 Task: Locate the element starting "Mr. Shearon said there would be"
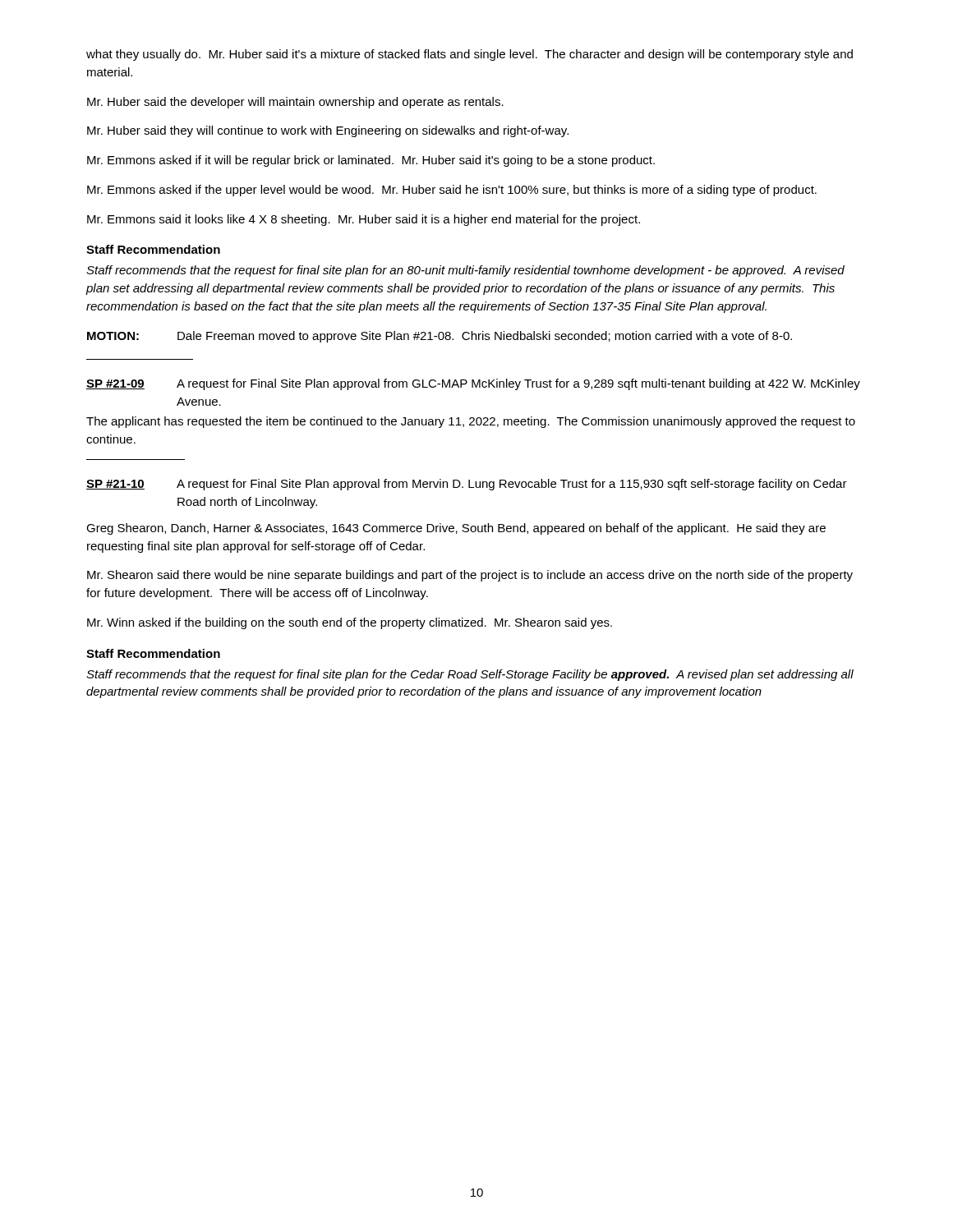click(470, 584)
